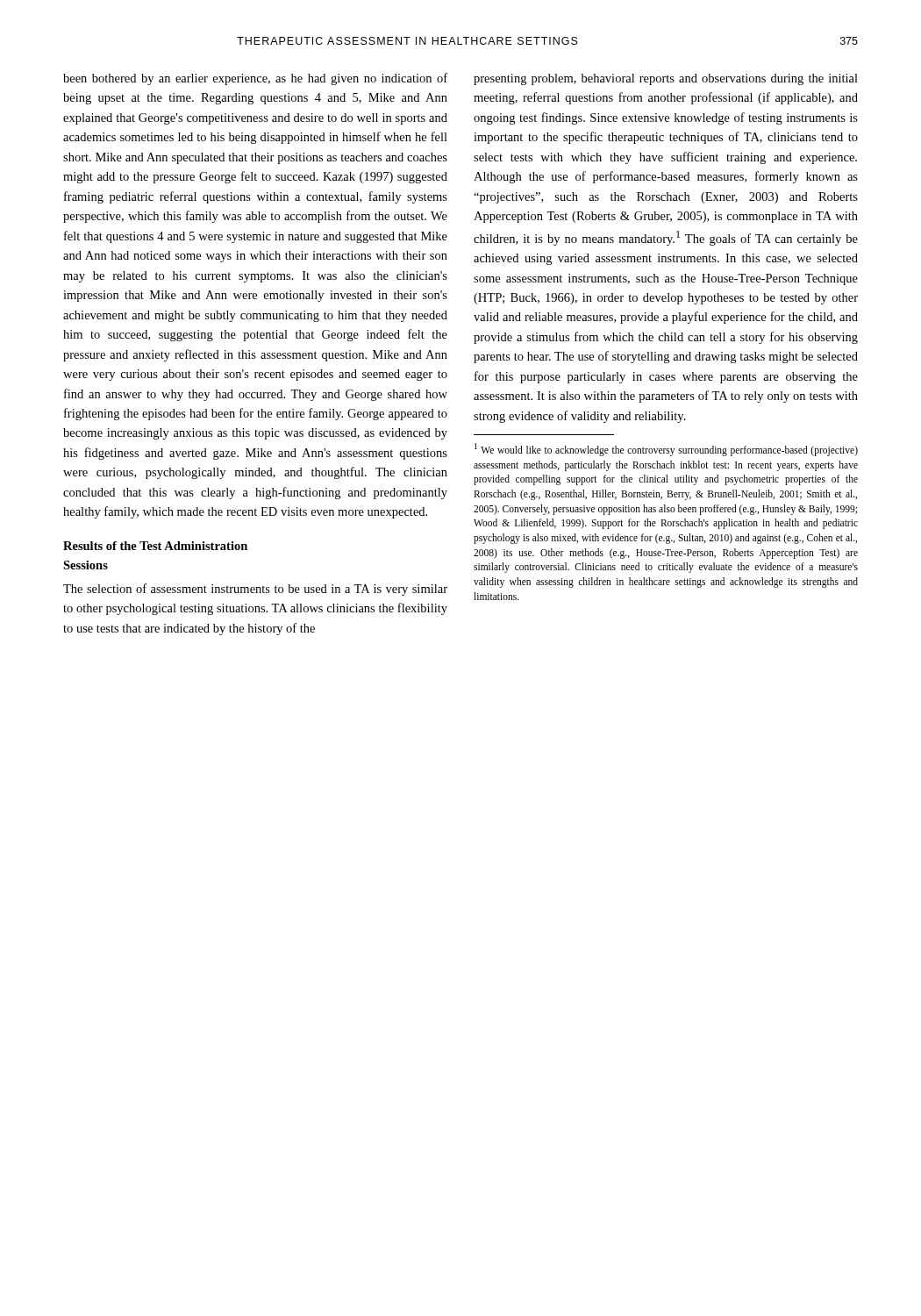This screenshot has height=1316, width=921.
Task: Point to the block beginning "The selection of assessment instruments to be used"
Action: coord(255,608)
